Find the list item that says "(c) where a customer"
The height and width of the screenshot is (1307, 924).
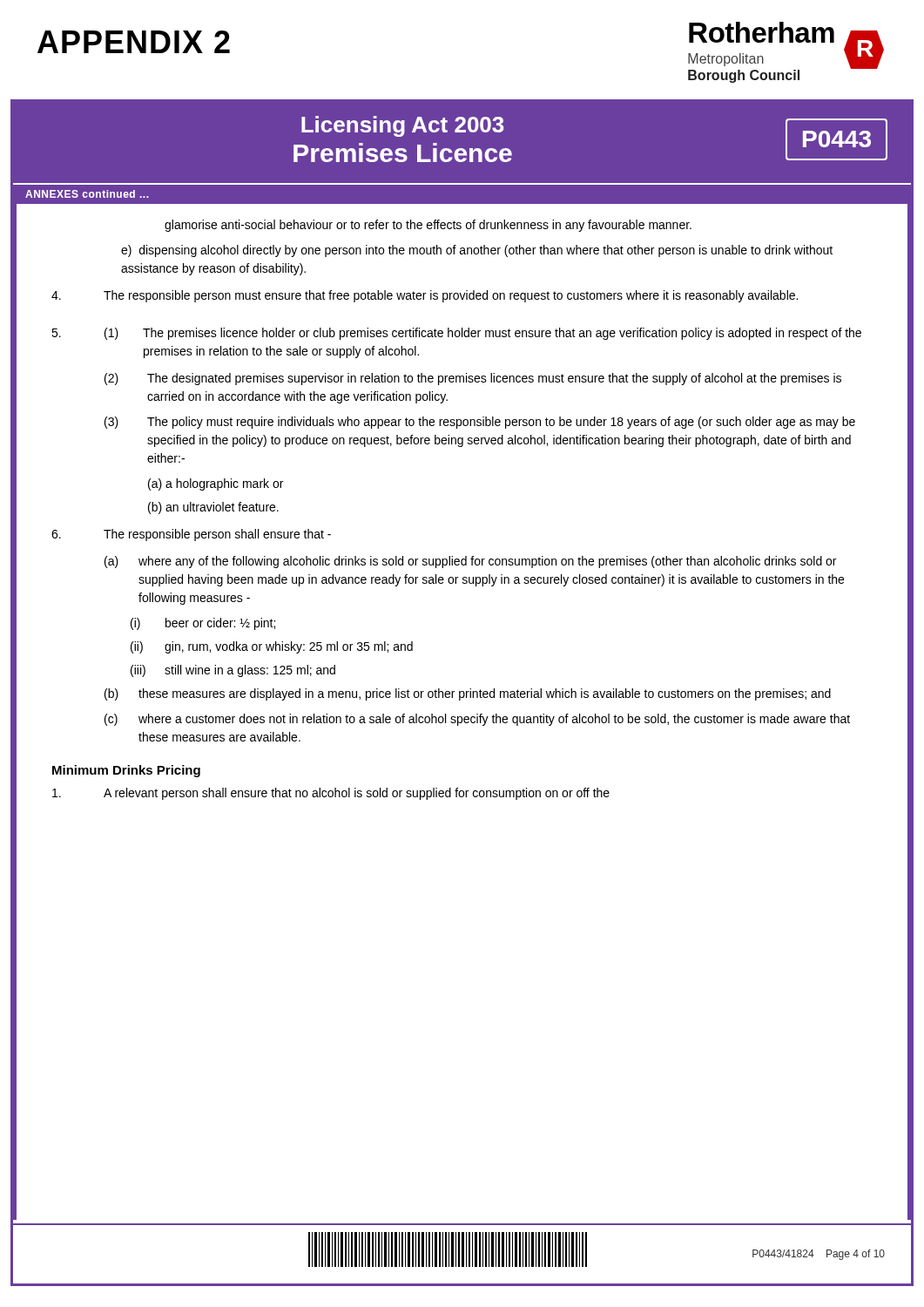click(488, 728)
